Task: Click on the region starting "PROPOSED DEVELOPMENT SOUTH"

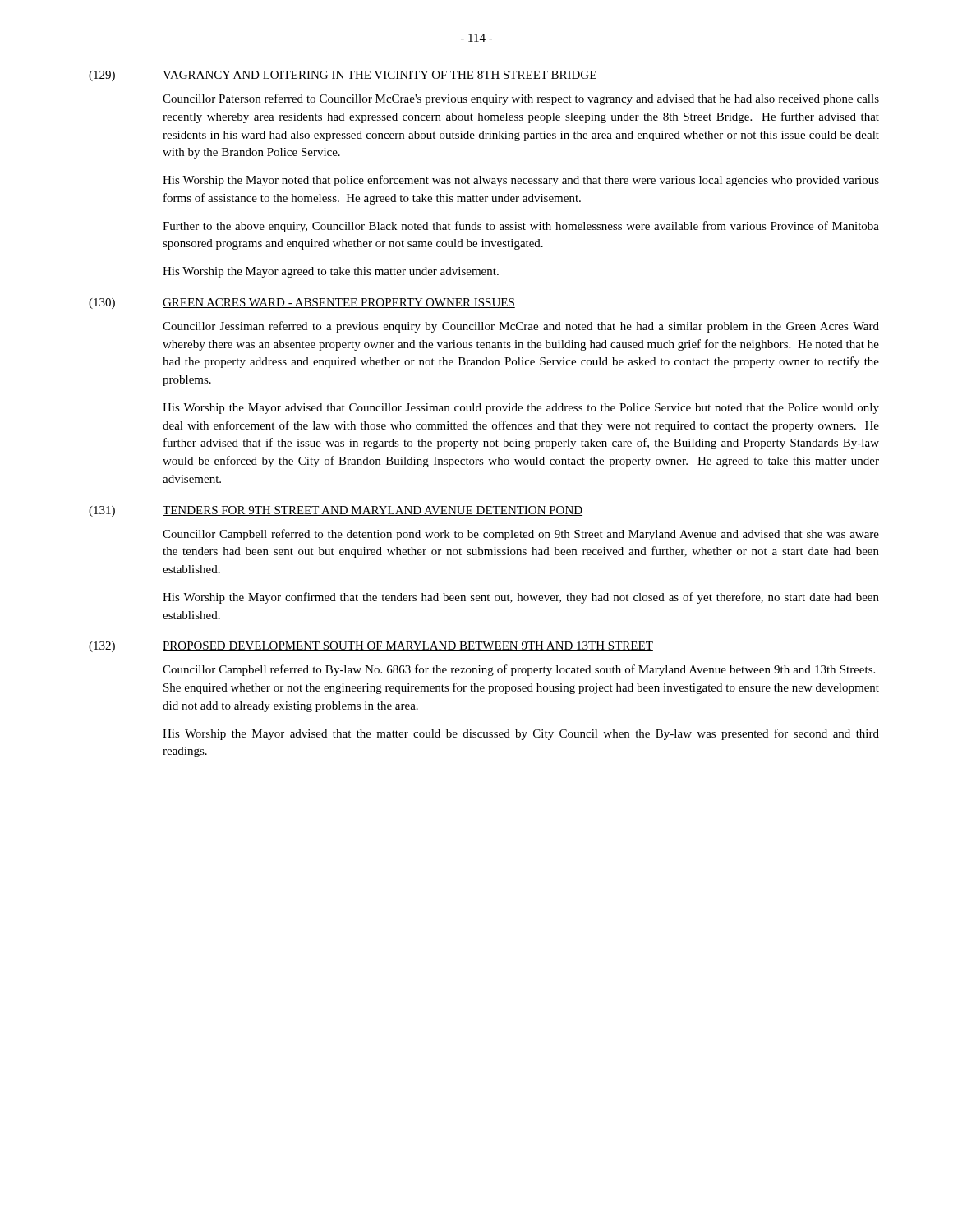Action: 408,646
